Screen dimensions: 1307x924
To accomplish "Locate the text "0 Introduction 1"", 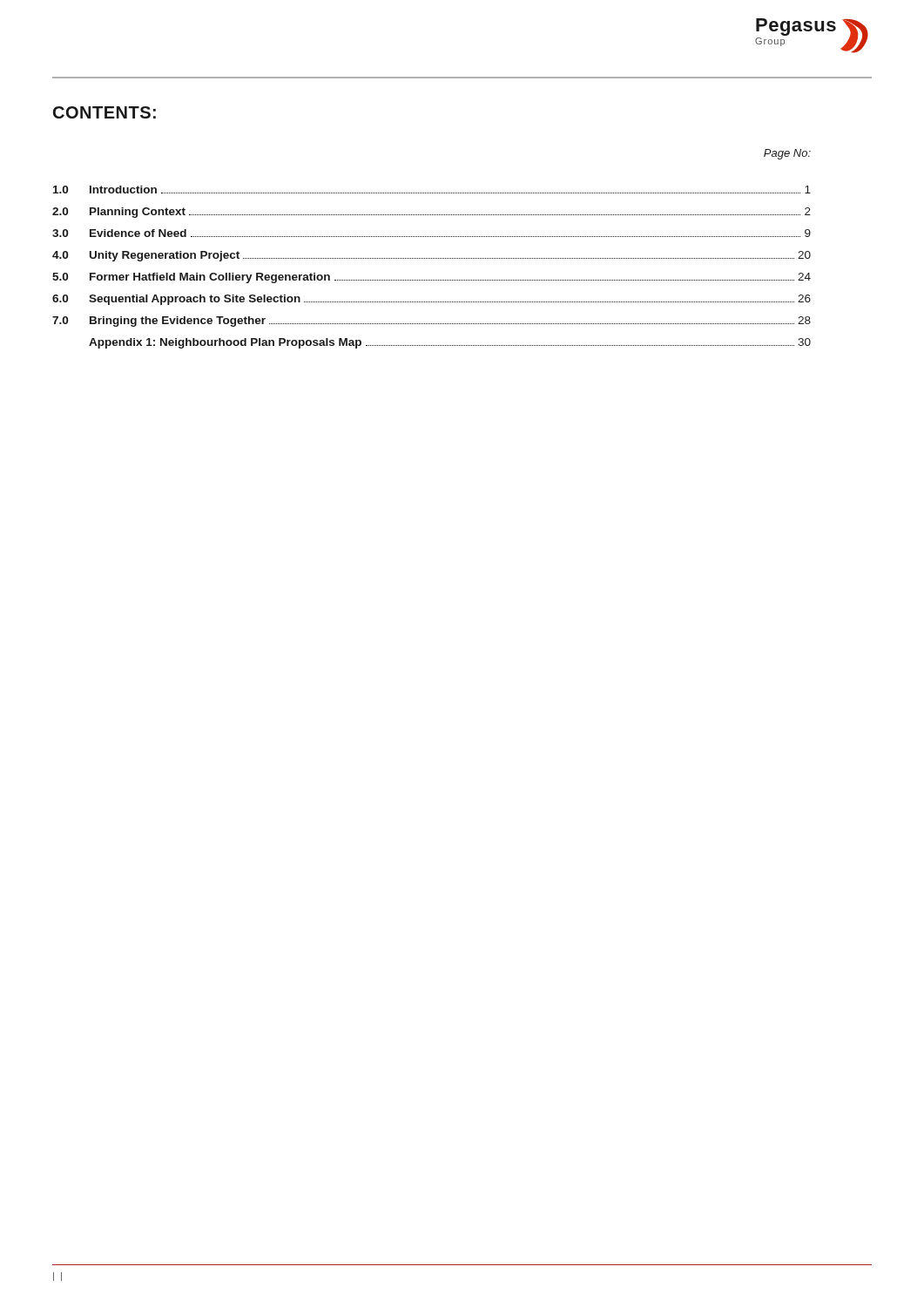I will pyautogui.click(x=432, y=190).
